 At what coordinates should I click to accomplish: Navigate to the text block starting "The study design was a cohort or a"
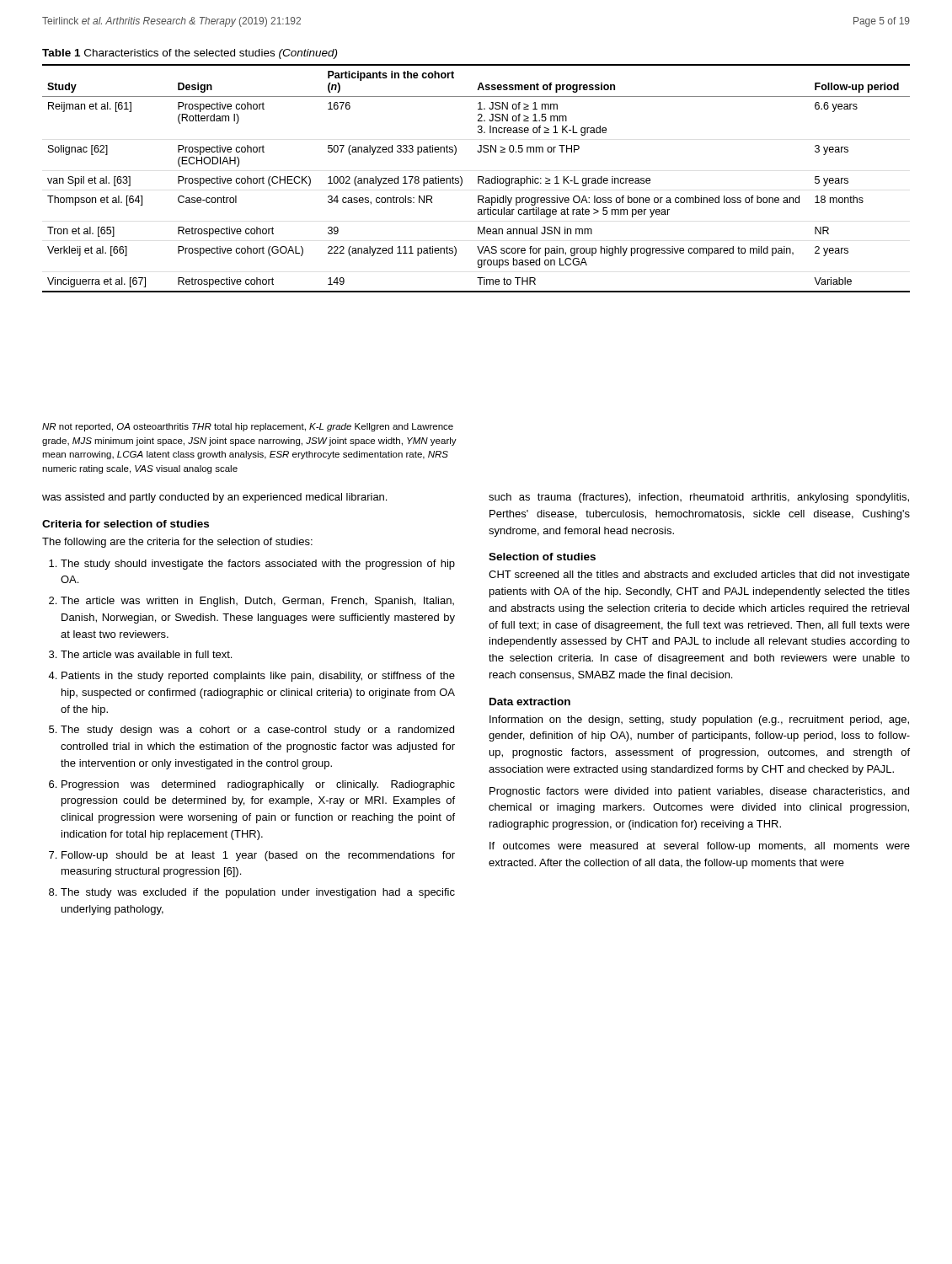(x=258, y=746)
